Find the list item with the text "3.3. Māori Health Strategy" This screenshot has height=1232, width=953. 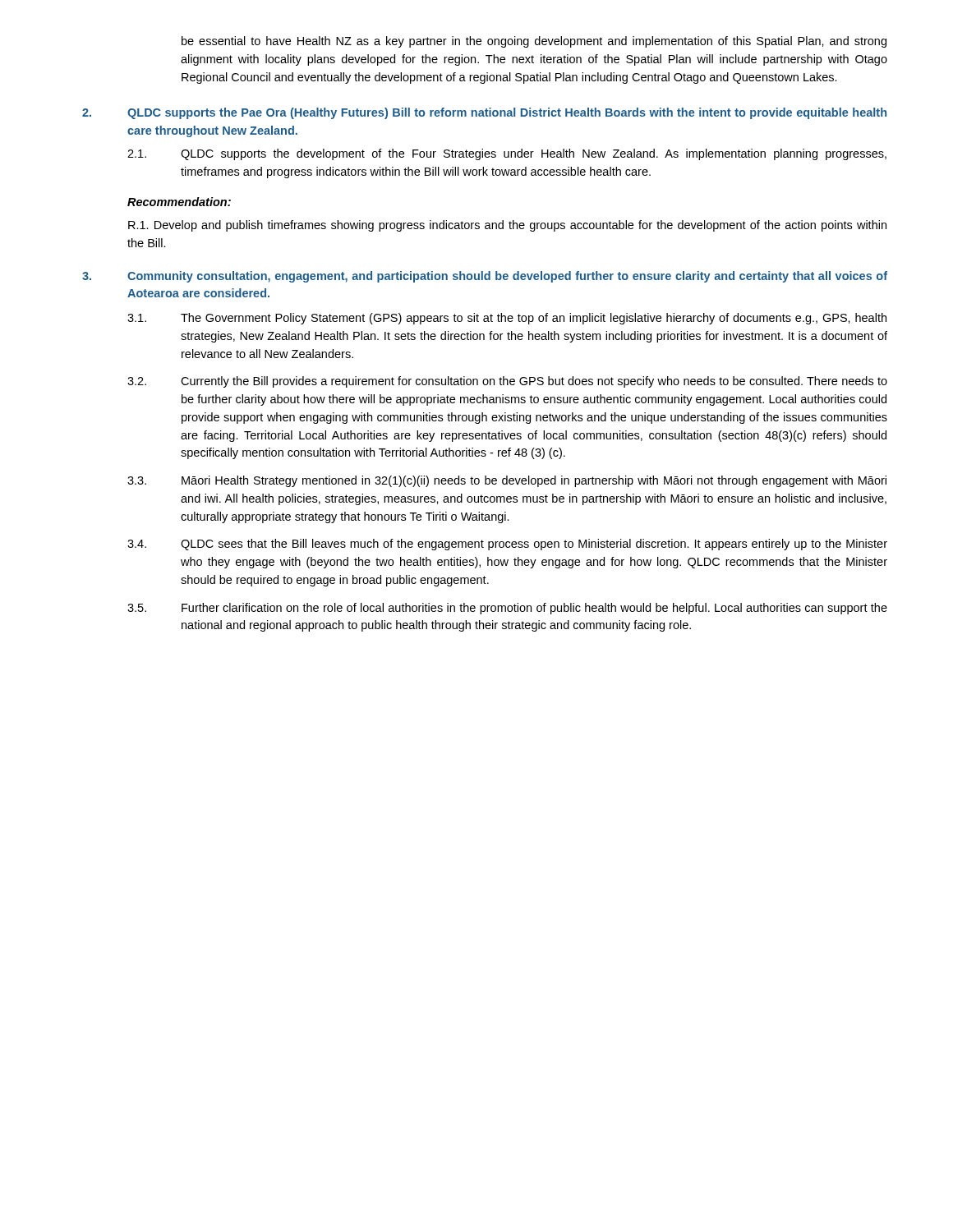[x=507, y=499]
